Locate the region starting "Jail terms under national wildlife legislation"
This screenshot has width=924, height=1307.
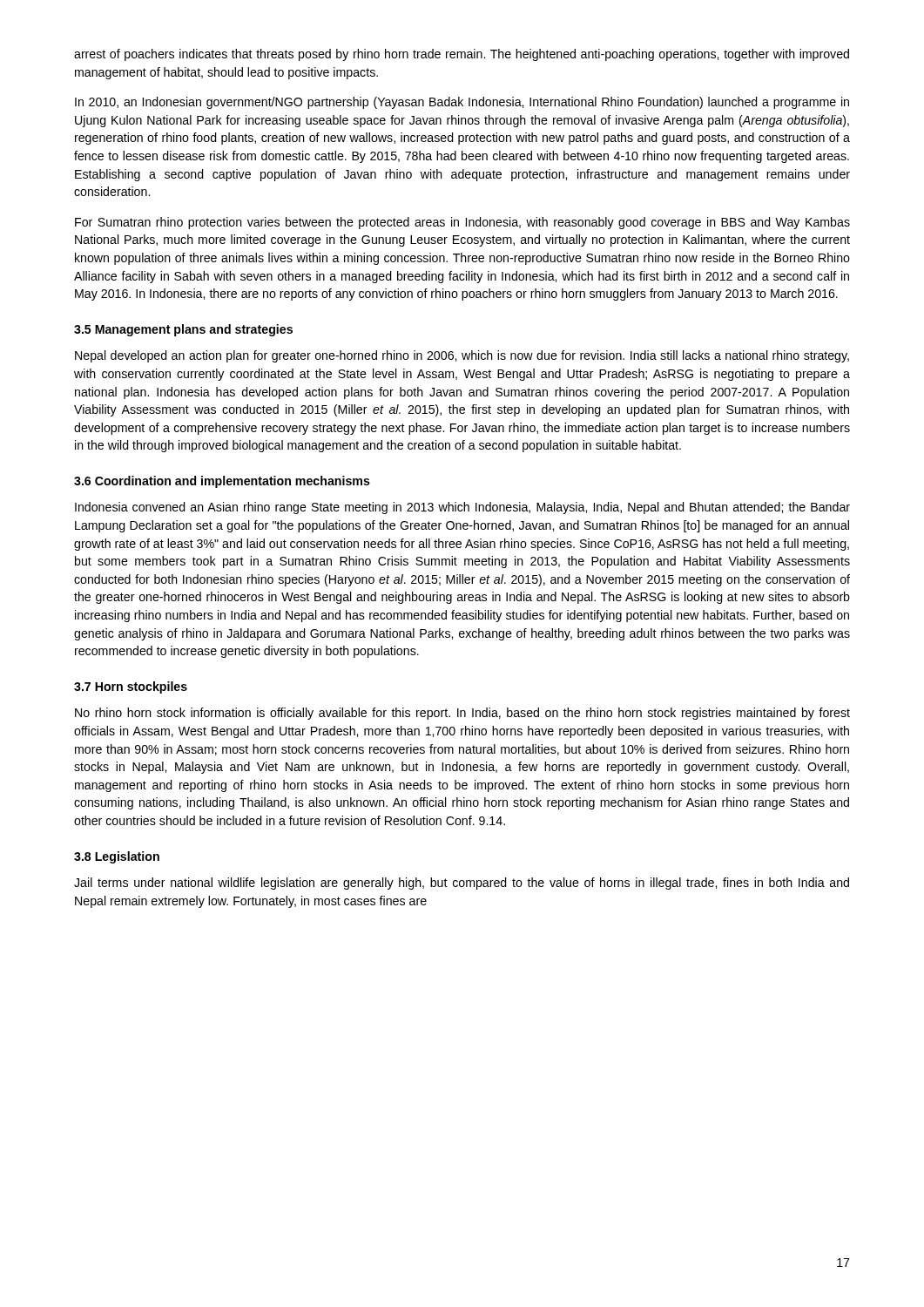click(462, 892)
